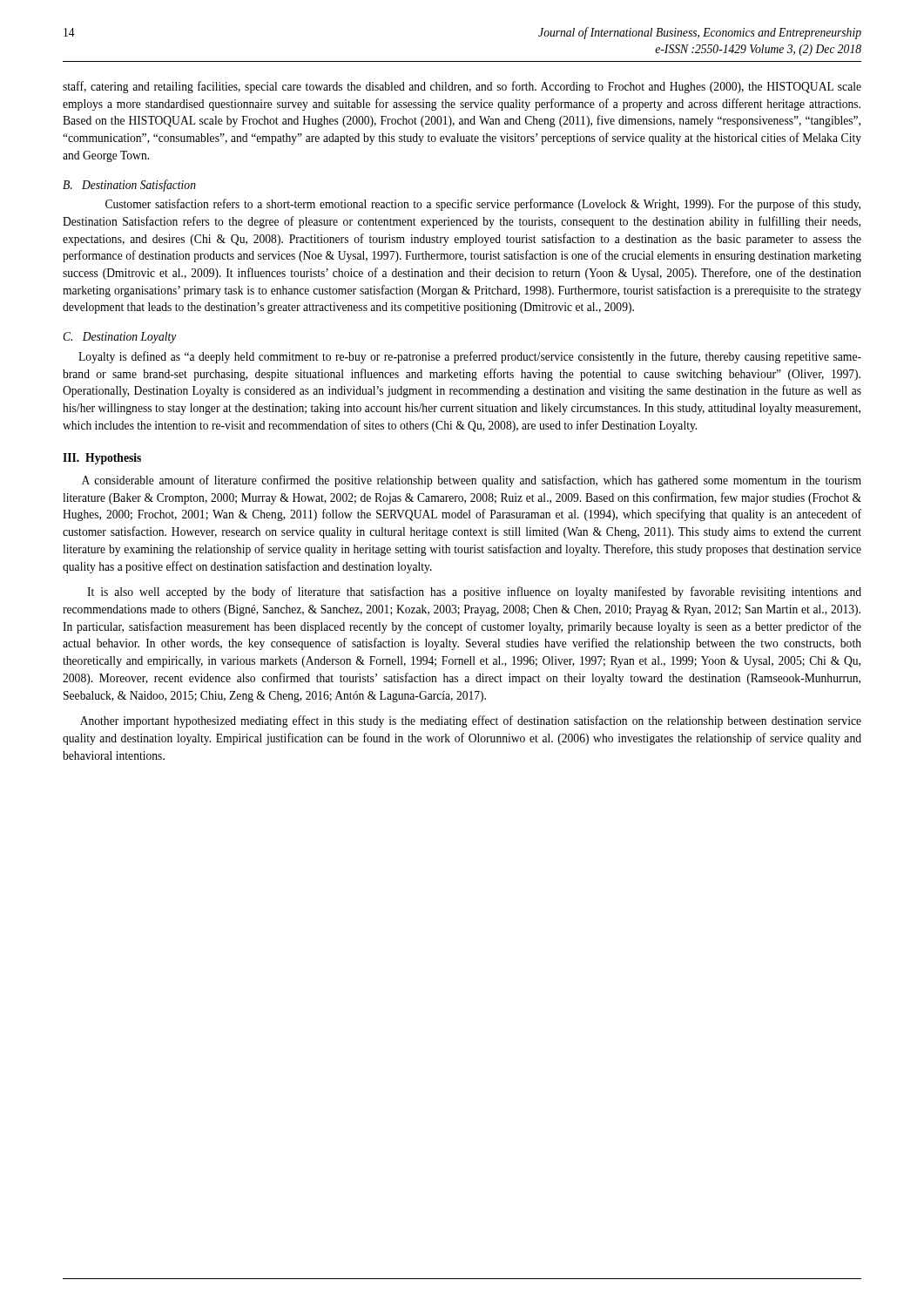Viewport: 924px width, 1307px height.
Task: Click the passage that begins "Customer satisfaction refers to a"
Action: click(462, 256)
